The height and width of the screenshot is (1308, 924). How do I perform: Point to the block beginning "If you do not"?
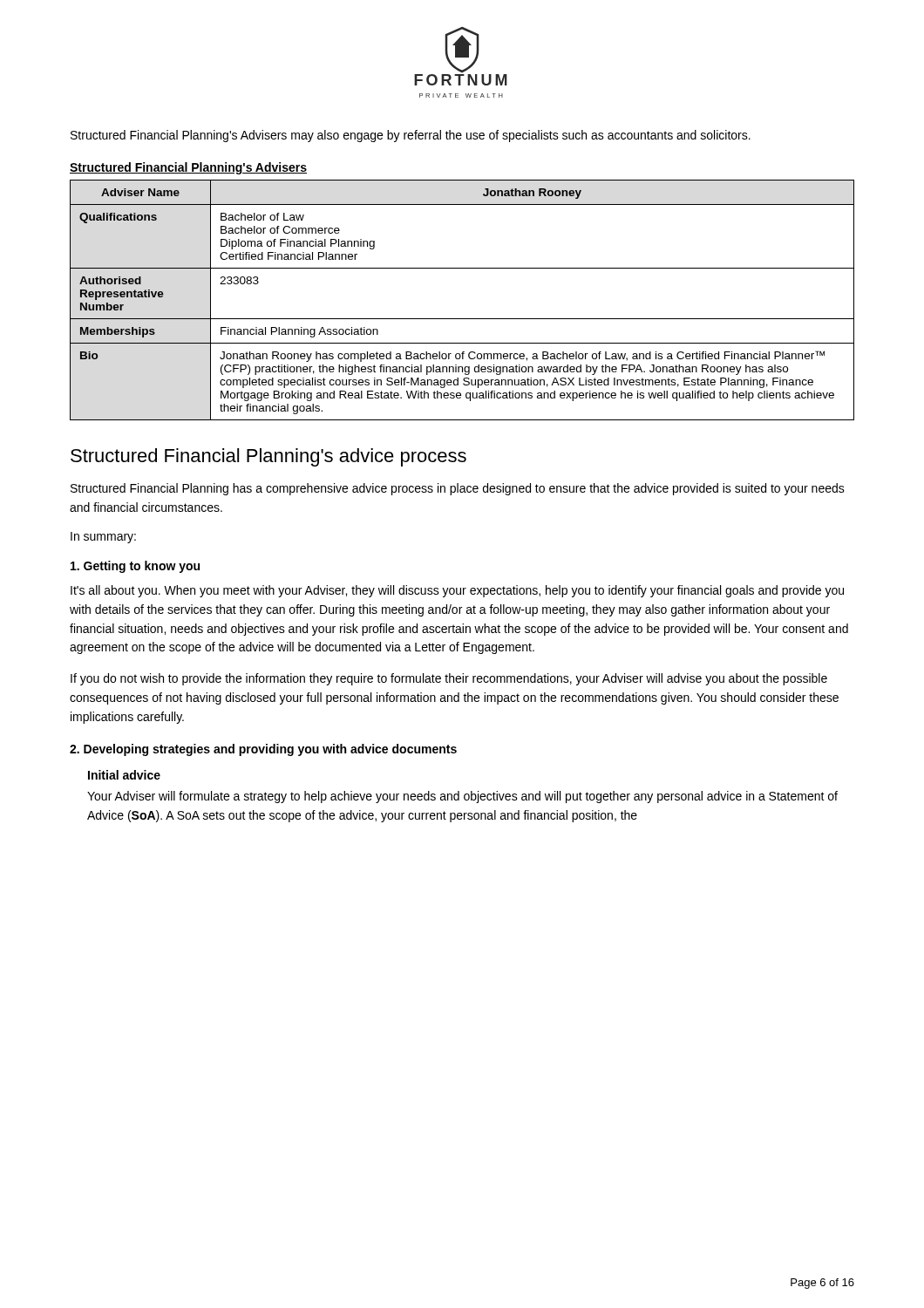454,697
